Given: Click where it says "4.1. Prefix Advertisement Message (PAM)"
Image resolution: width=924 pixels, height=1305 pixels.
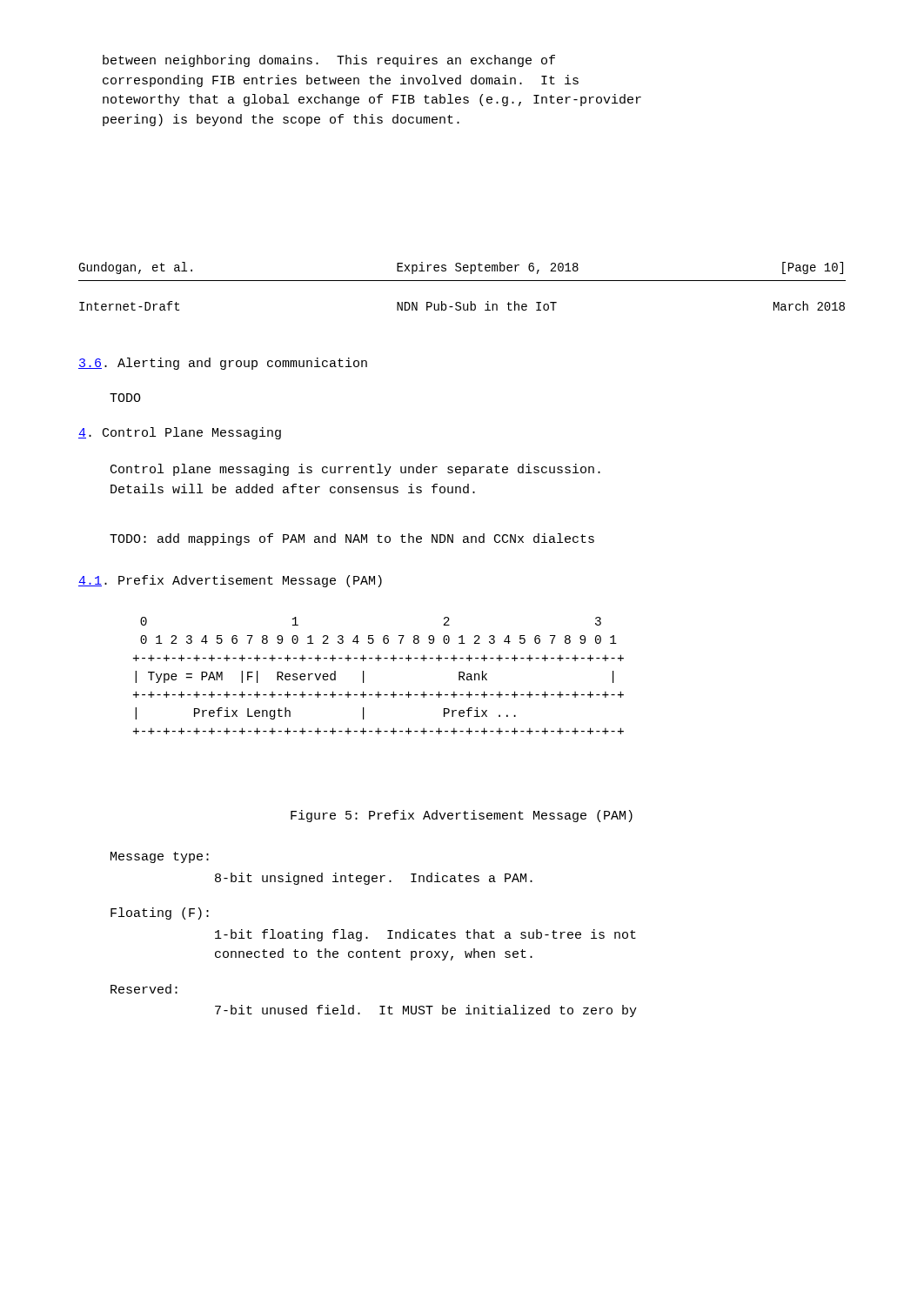Looking at the screenshot, I should pyautogui.click(x=231, y=582).
